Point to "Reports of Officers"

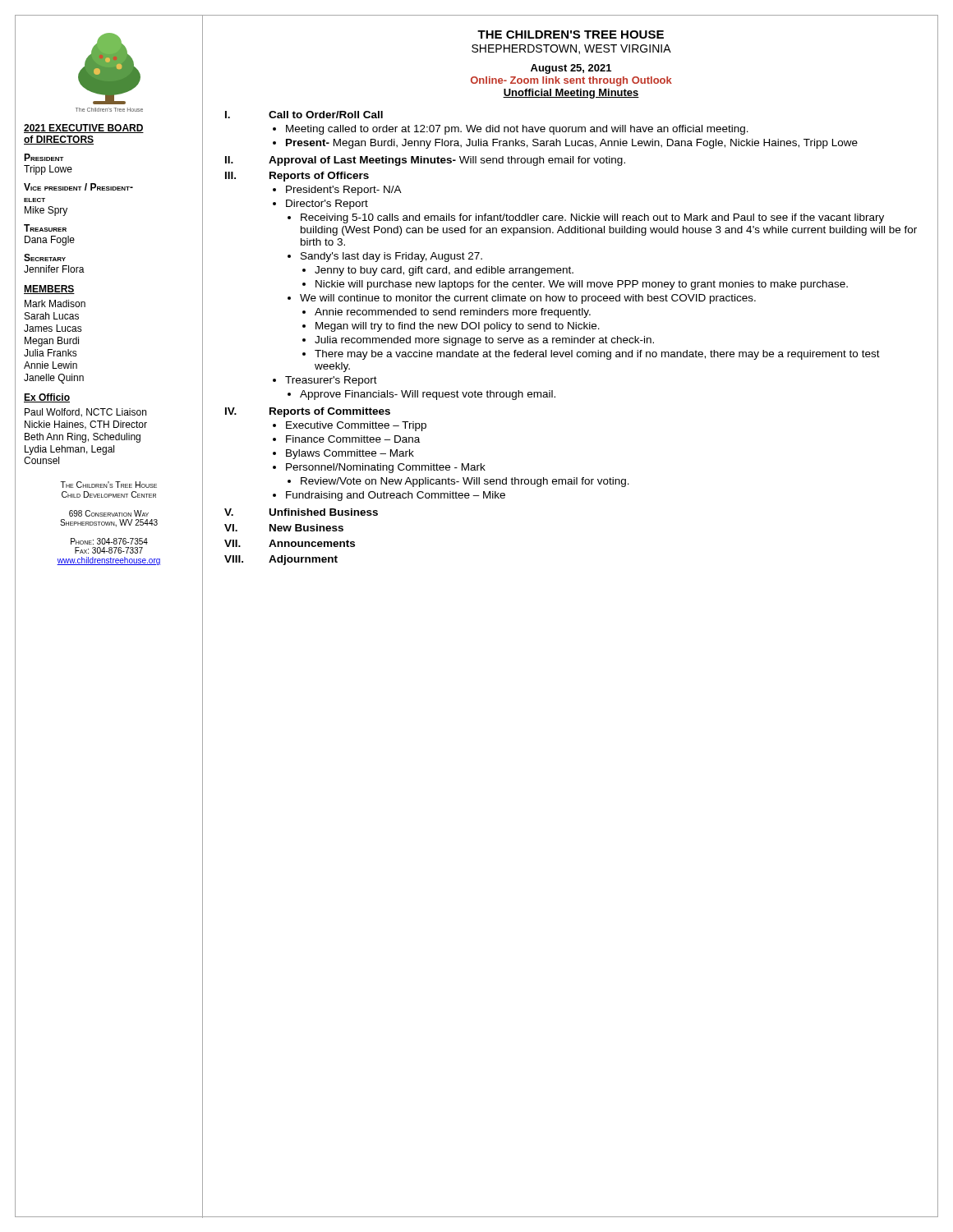(x=319, y=175)
